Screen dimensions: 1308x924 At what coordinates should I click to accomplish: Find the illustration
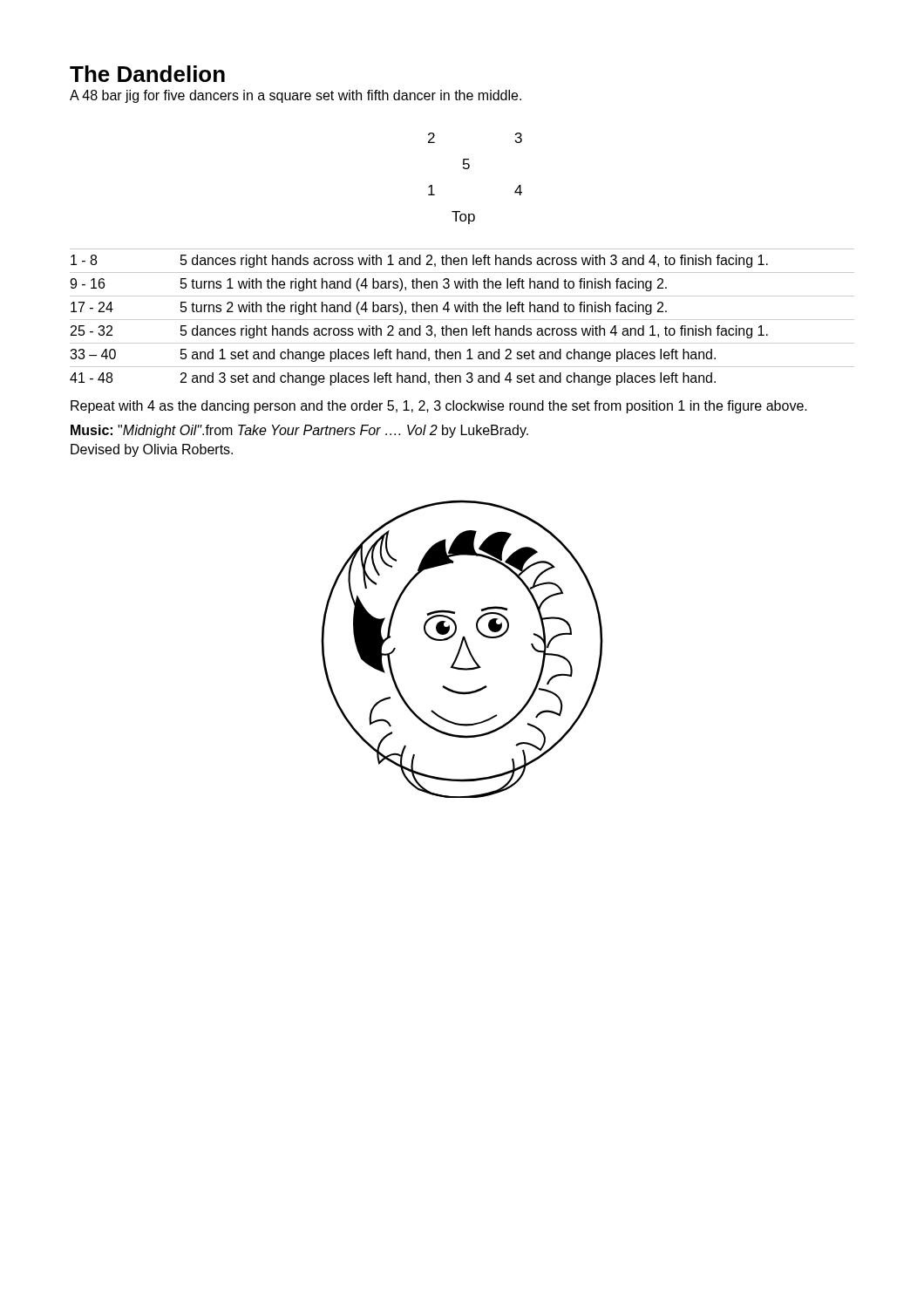[462, 643]
